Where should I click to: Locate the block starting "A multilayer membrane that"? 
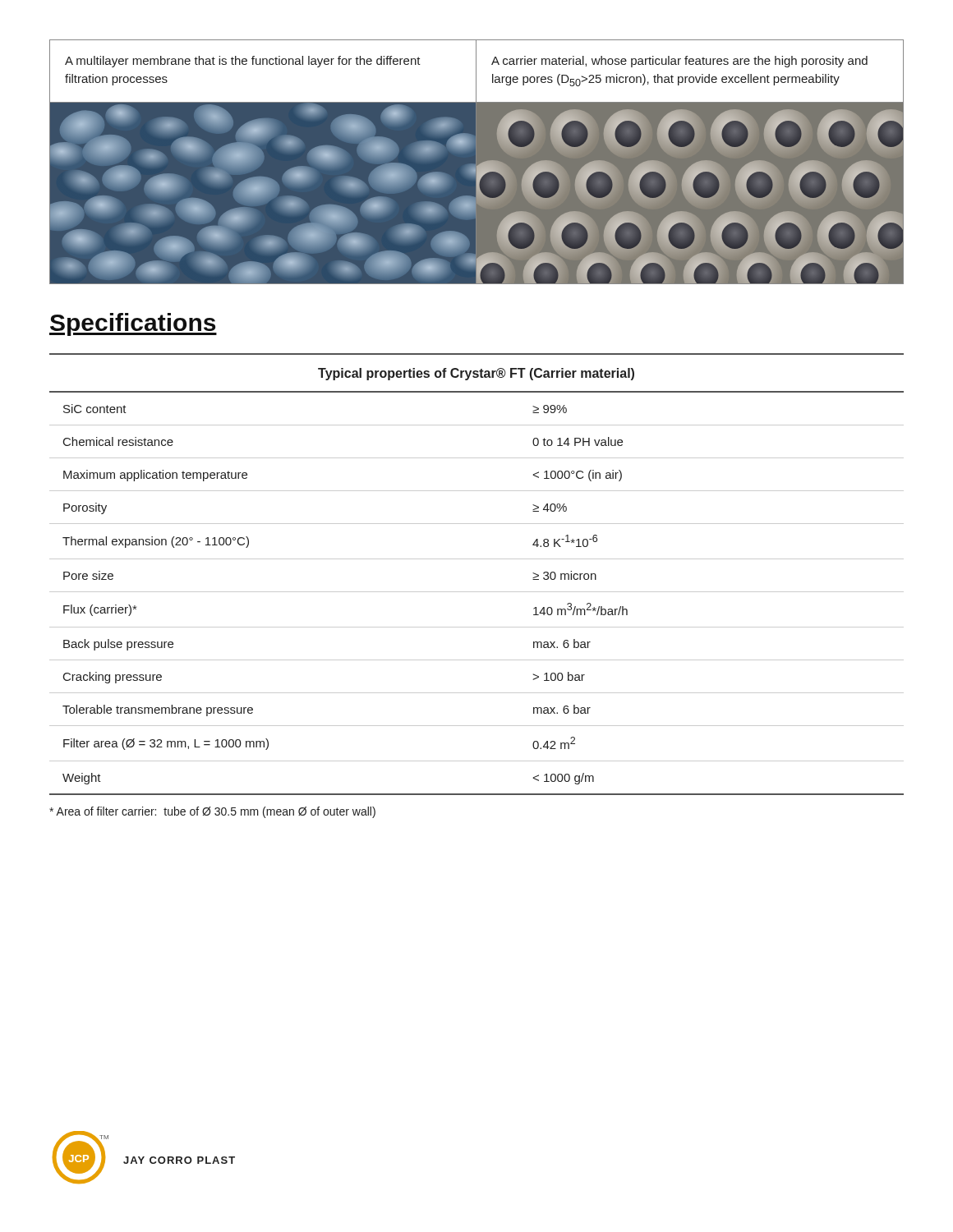coord(243,69)
